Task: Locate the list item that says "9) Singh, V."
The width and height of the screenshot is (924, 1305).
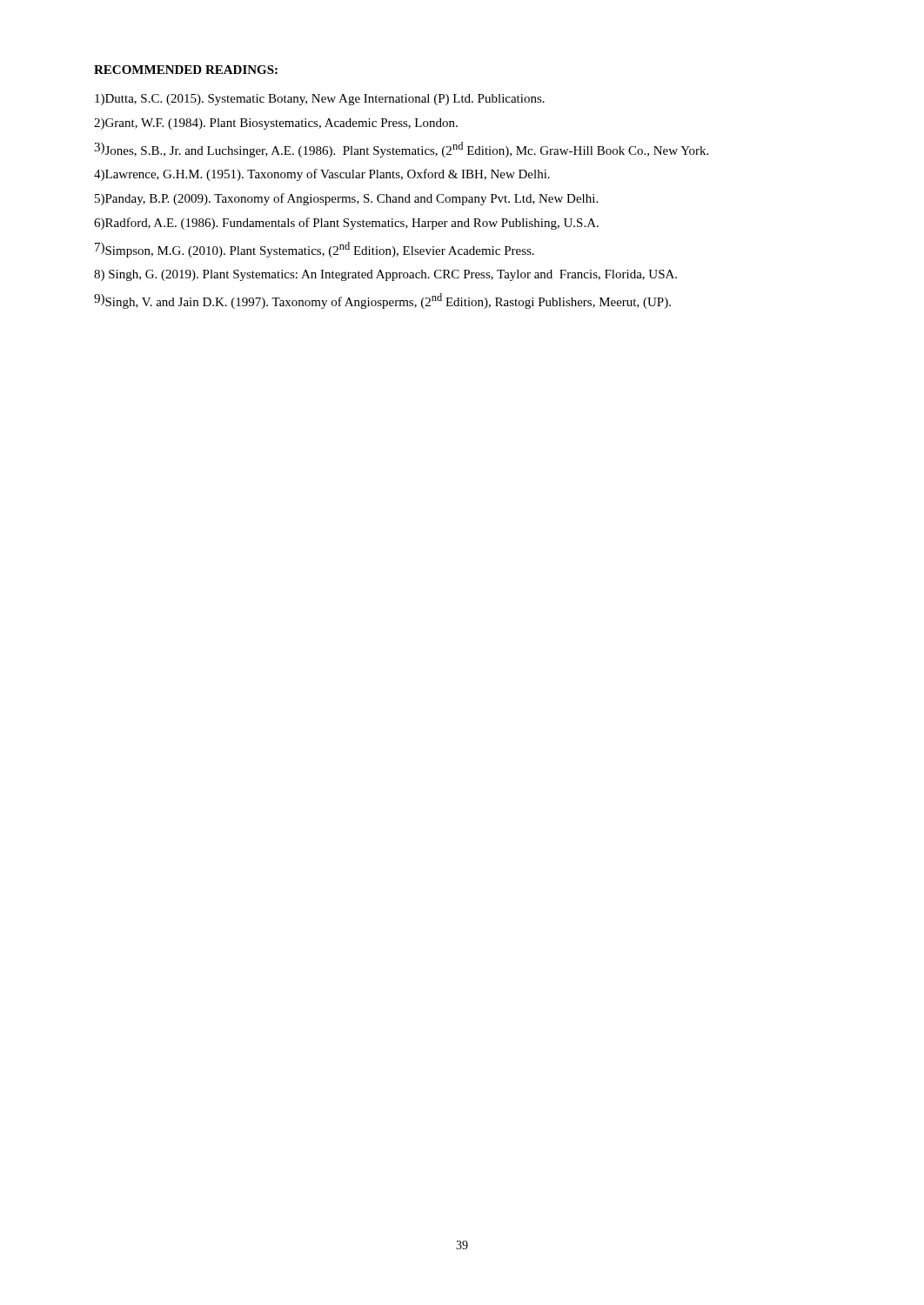Action: point(383,301)
